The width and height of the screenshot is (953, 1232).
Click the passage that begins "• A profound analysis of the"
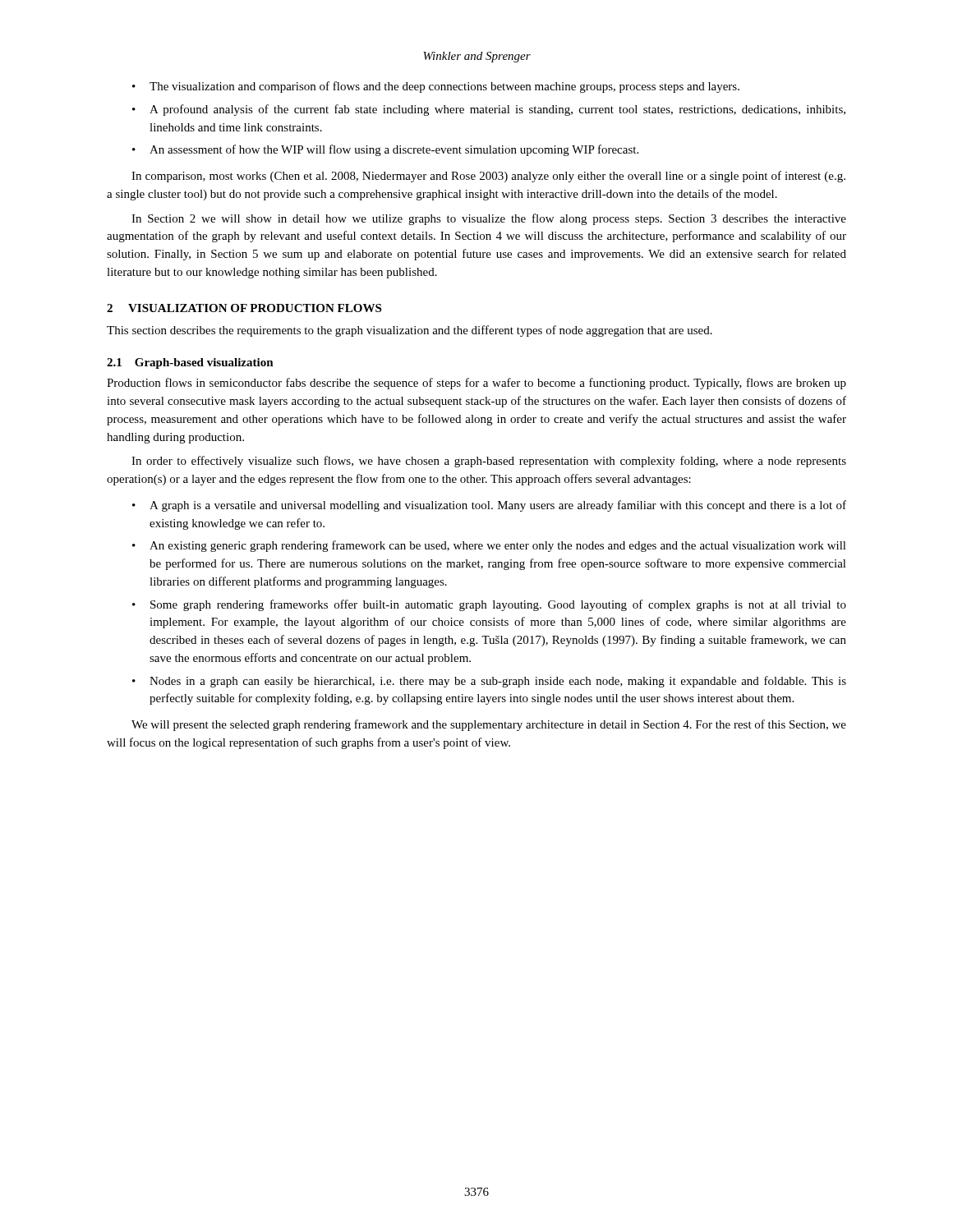coord(489,119)
